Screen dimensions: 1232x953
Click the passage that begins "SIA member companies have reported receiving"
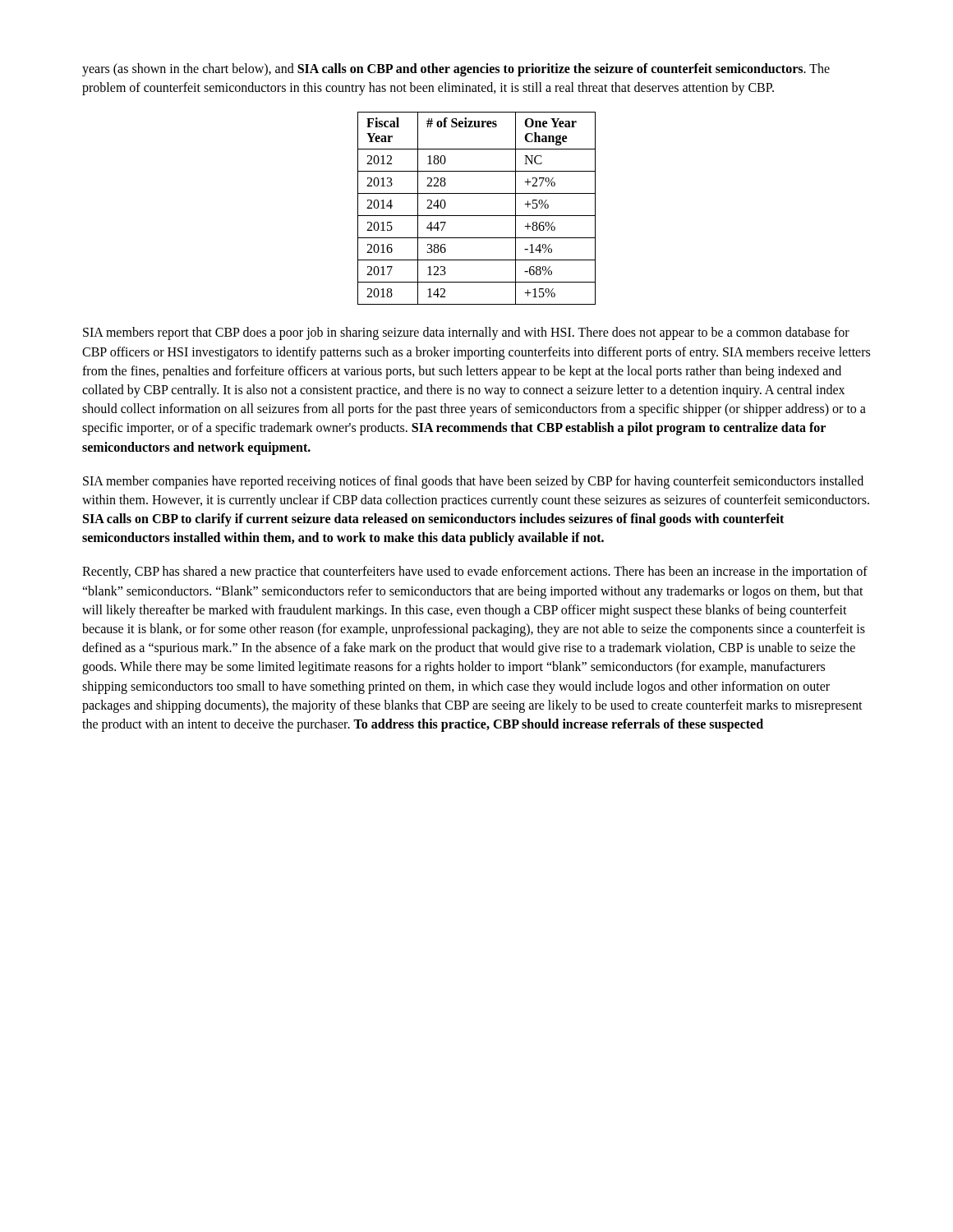(476, 509)
